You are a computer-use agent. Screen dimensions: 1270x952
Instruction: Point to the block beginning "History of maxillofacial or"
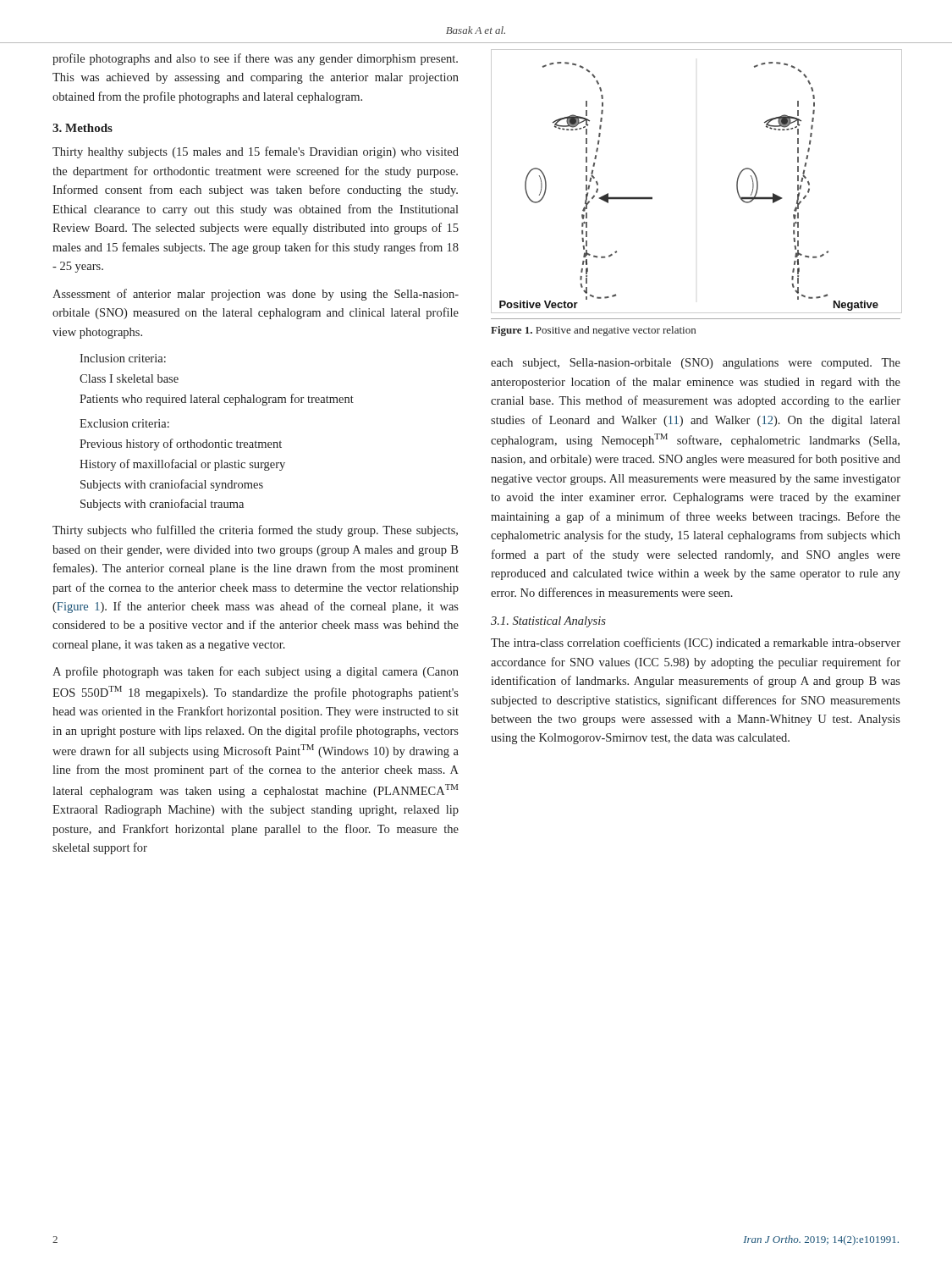[x=183, y=464]
